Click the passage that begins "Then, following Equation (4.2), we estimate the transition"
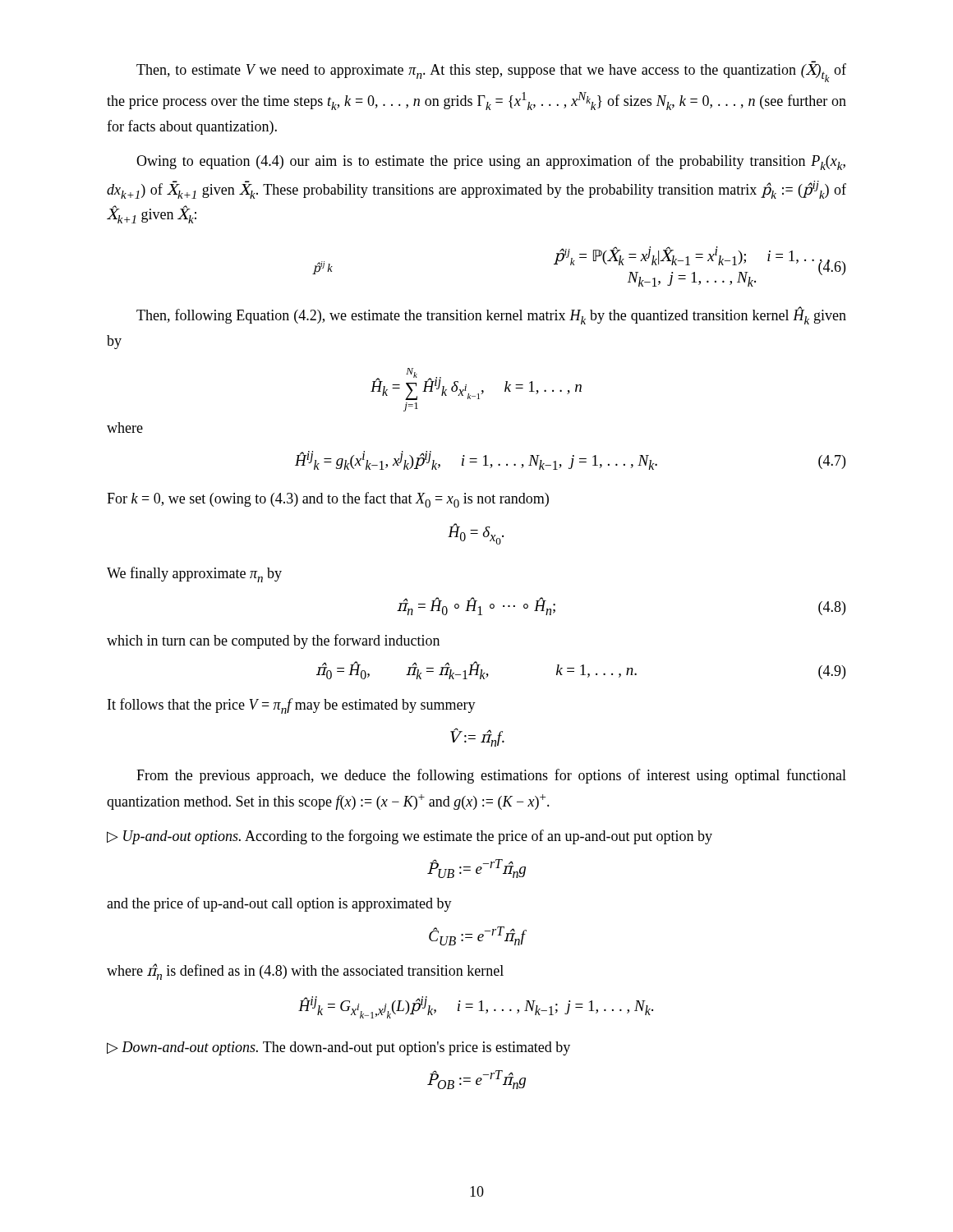 tap(476, 329)
